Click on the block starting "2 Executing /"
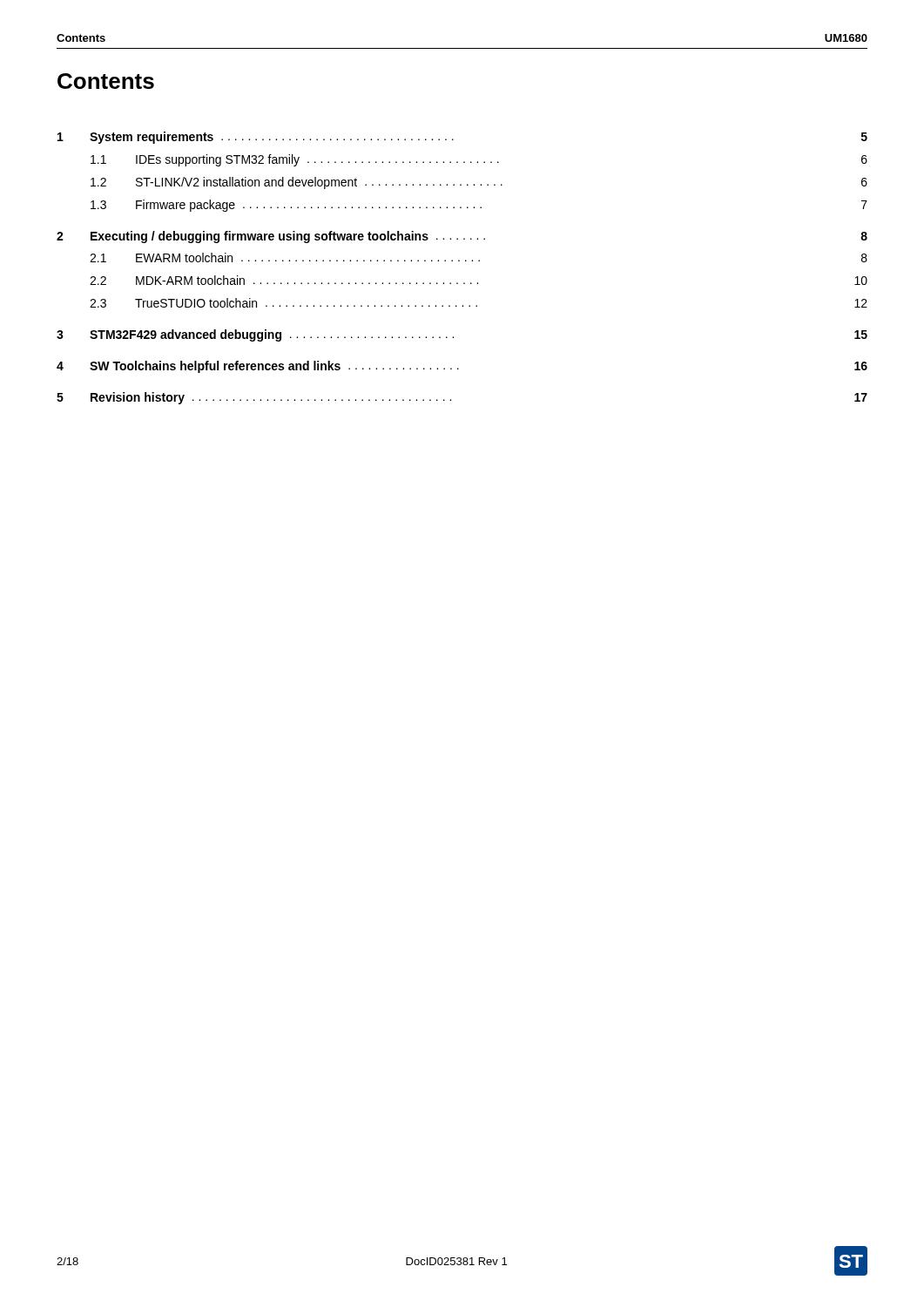This screenshot has width=924, height=1307. pos(462,237)
